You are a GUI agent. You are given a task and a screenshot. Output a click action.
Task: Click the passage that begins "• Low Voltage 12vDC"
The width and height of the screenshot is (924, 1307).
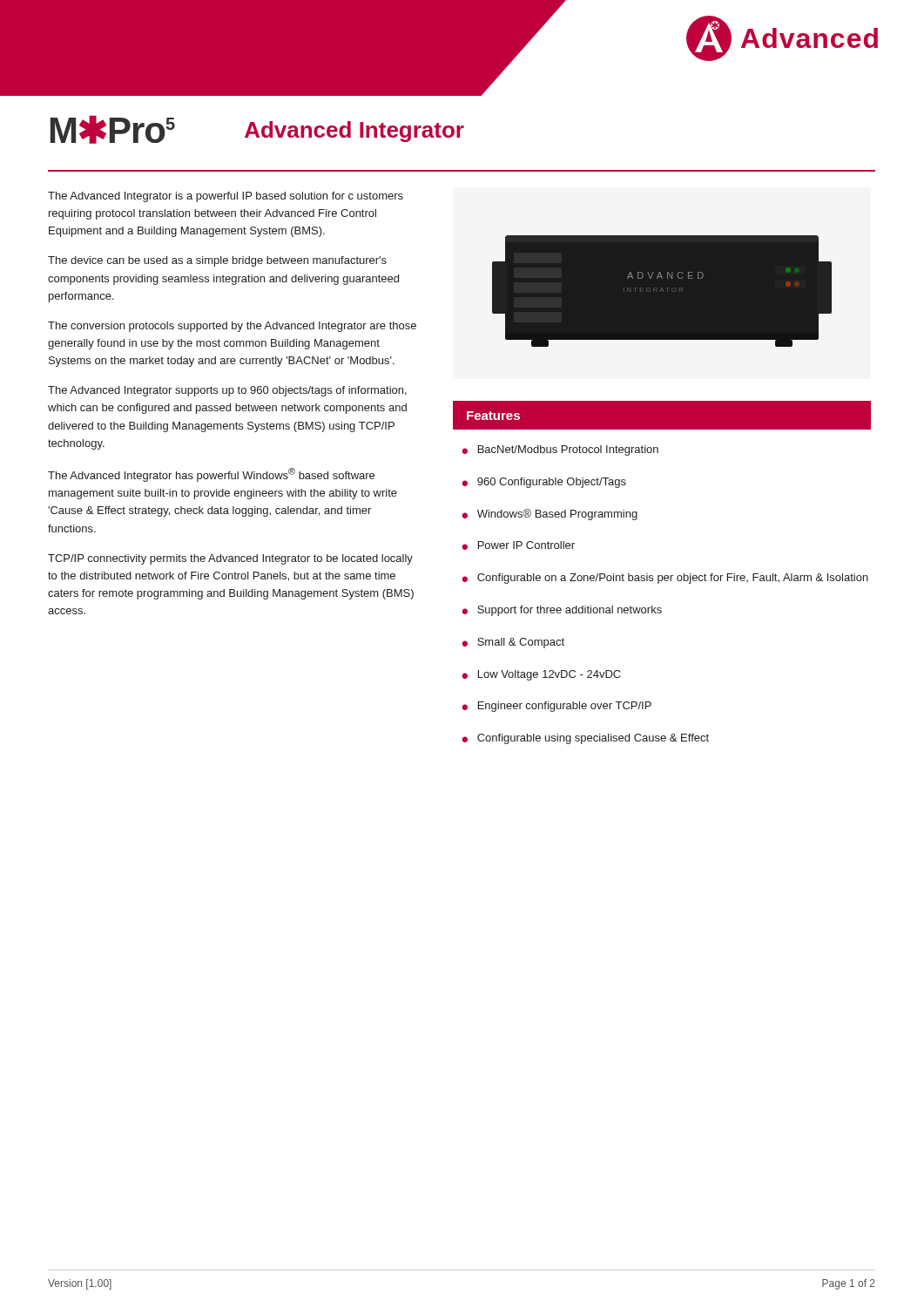(x=541, y=678)
